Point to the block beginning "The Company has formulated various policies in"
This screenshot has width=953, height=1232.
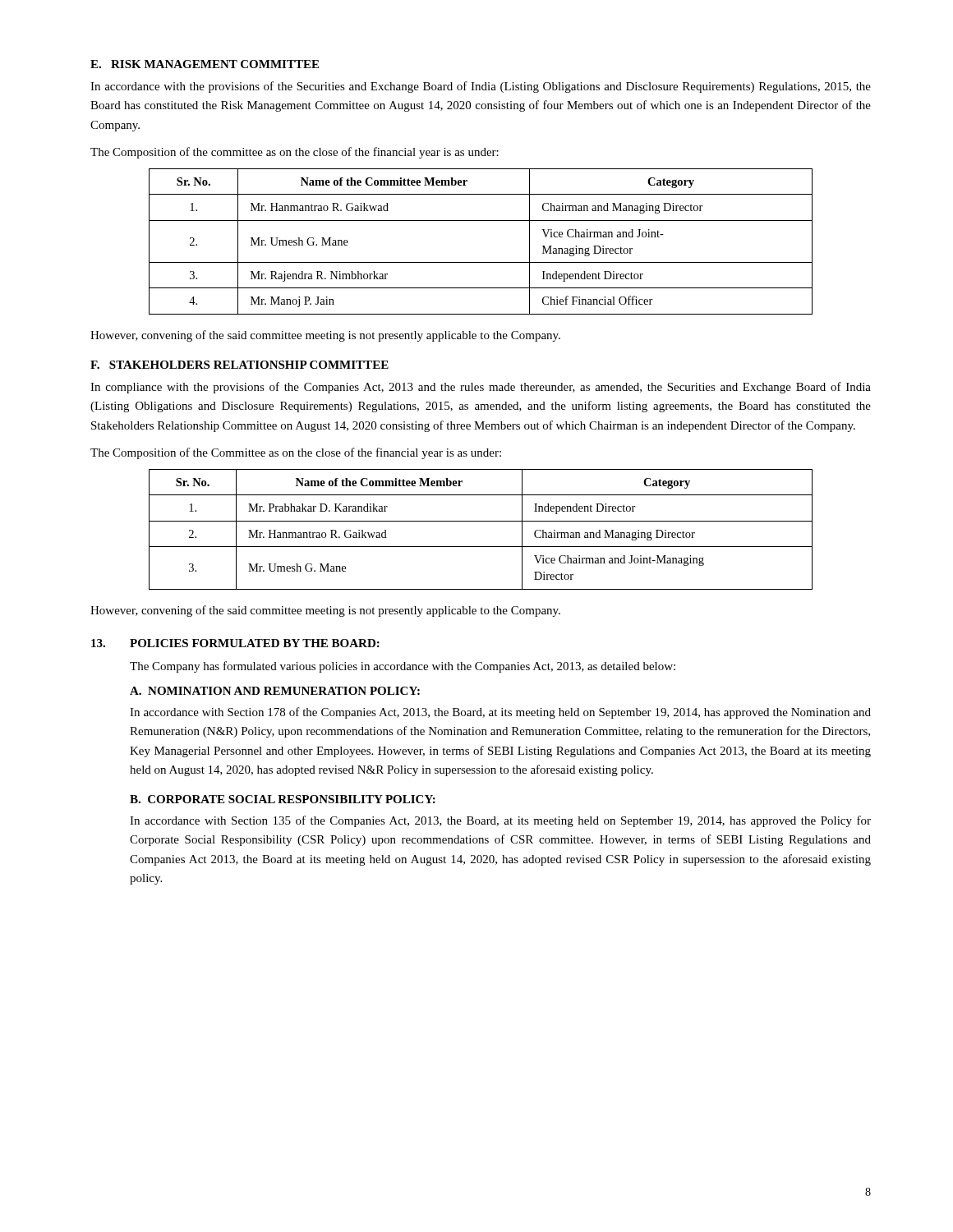pos(403,666)
